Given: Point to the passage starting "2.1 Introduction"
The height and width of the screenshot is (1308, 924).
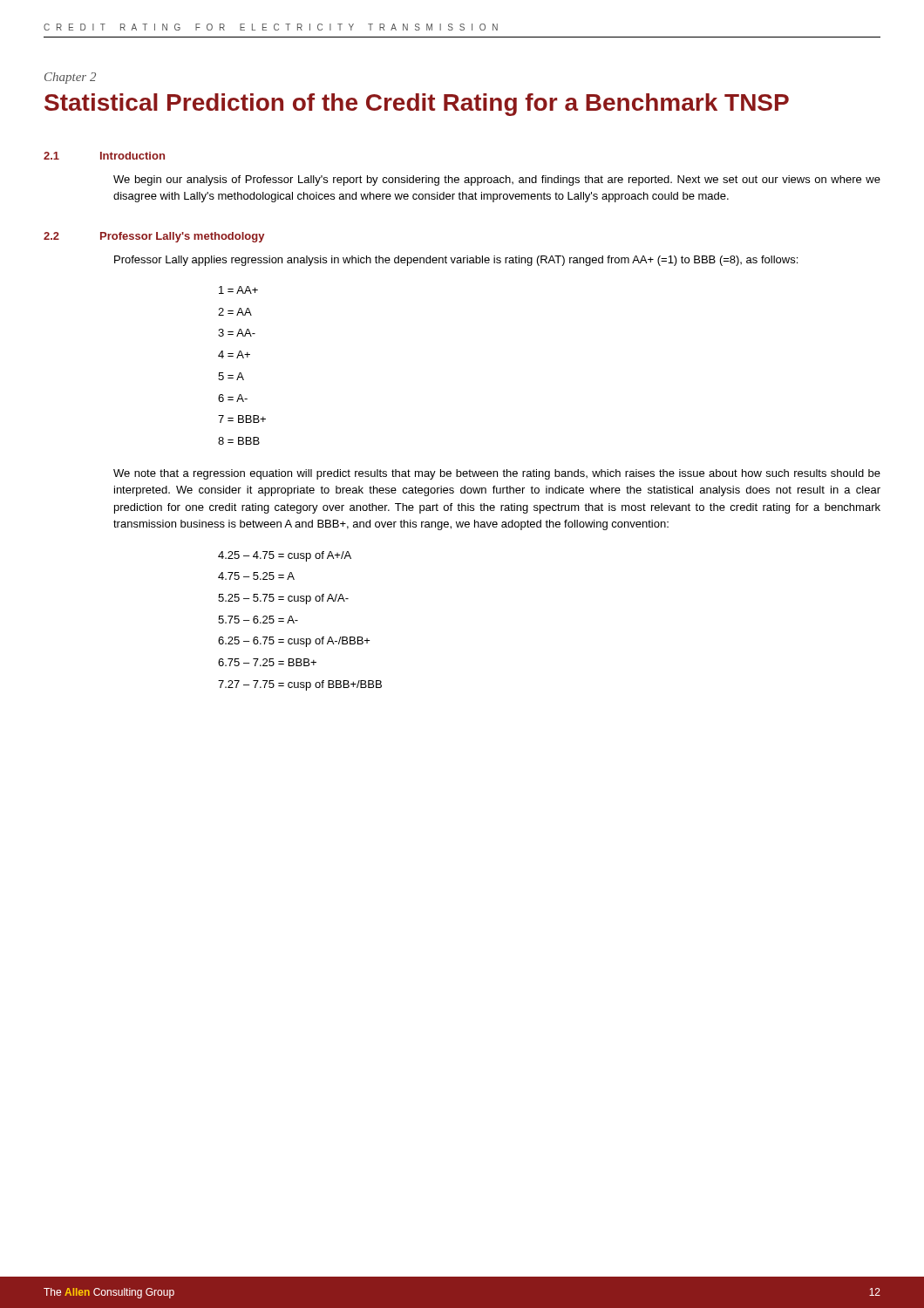Looking at the screenshot, I should point(105,155).
